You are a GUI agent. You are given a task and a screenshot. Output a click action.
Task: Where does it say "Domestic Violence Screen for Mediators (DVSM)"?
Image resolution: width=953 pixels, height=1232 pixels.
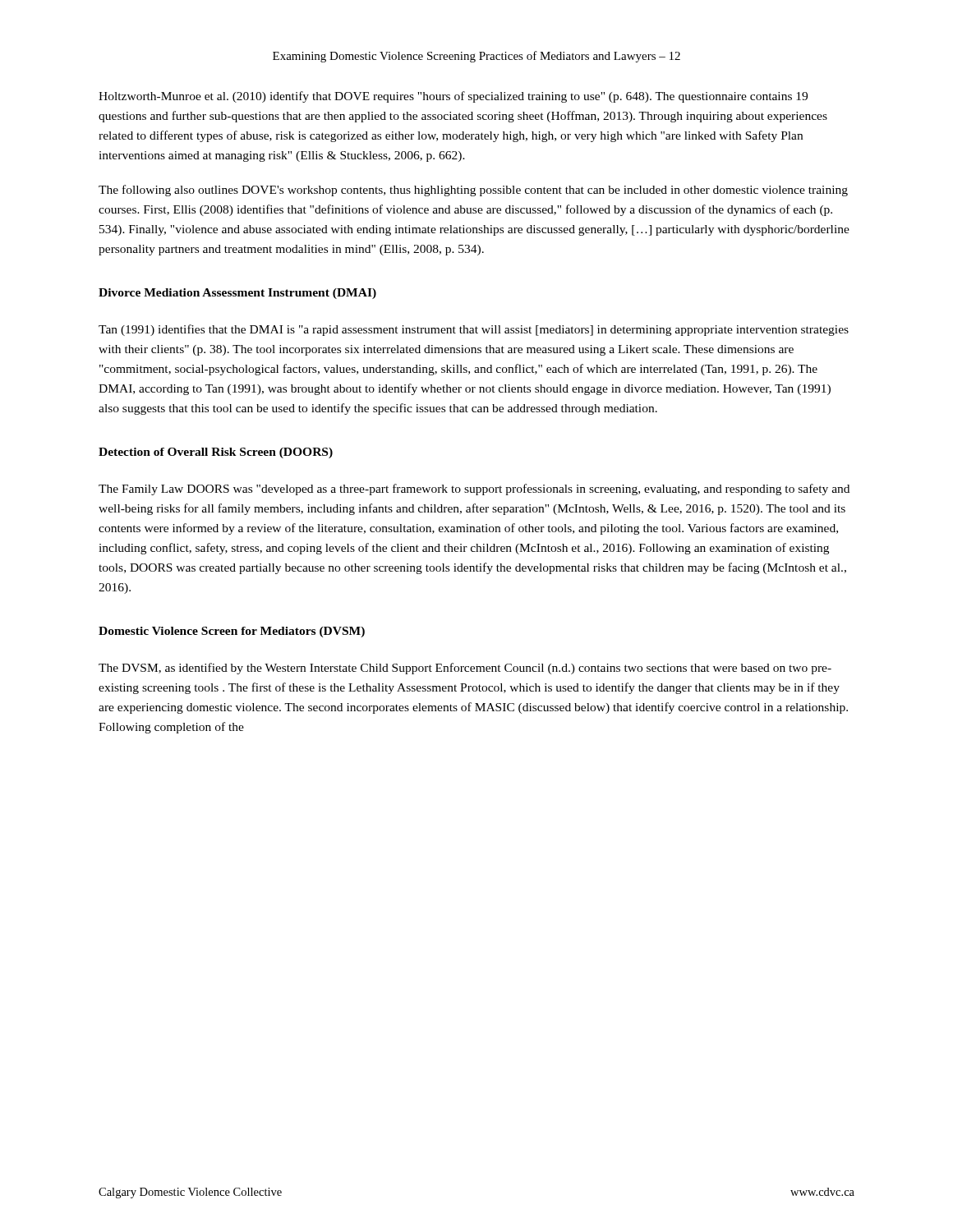232,631
